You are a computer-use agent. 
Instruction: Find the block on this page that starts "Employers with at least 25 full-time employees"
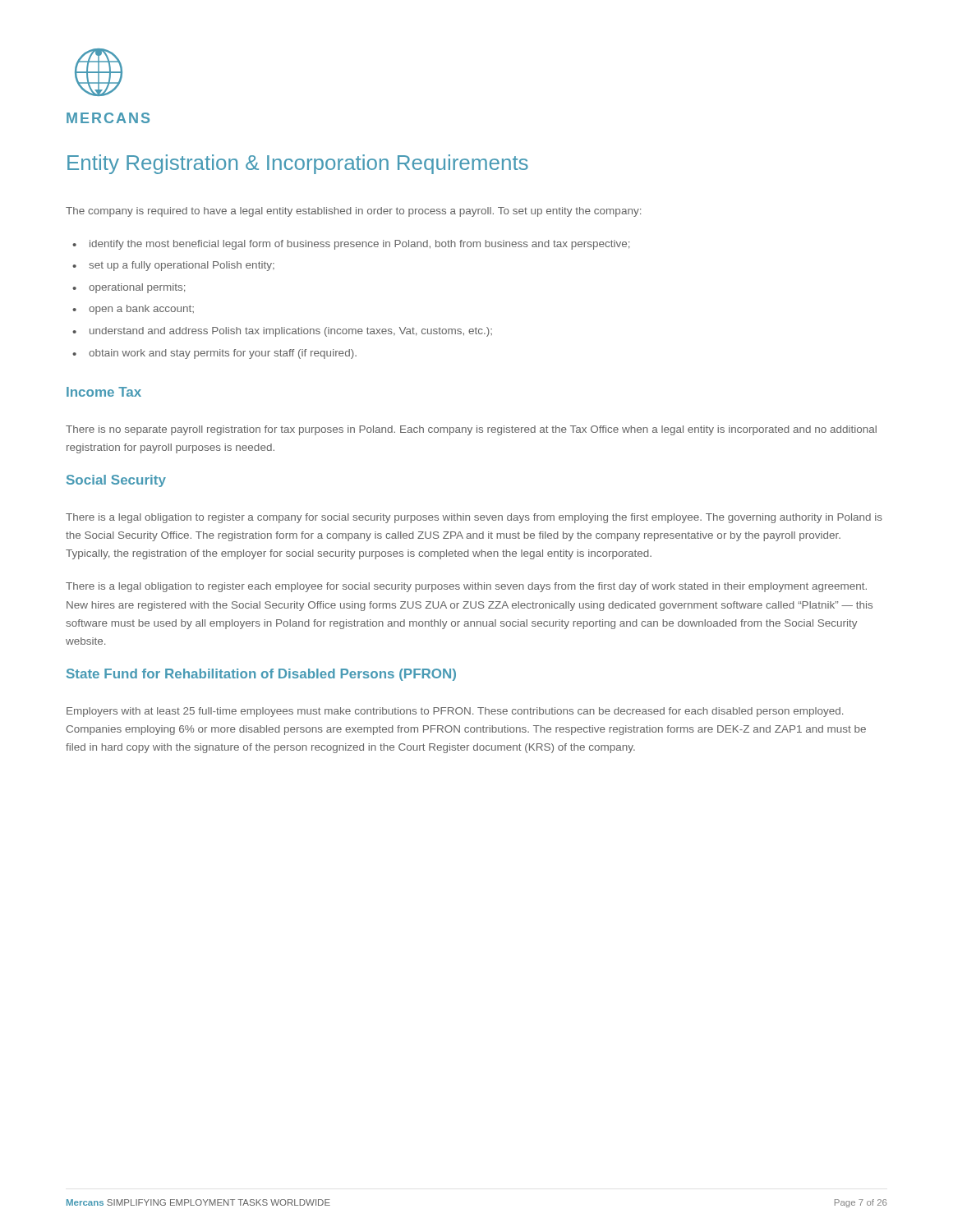pyautogui.click(x=476, y=729)
